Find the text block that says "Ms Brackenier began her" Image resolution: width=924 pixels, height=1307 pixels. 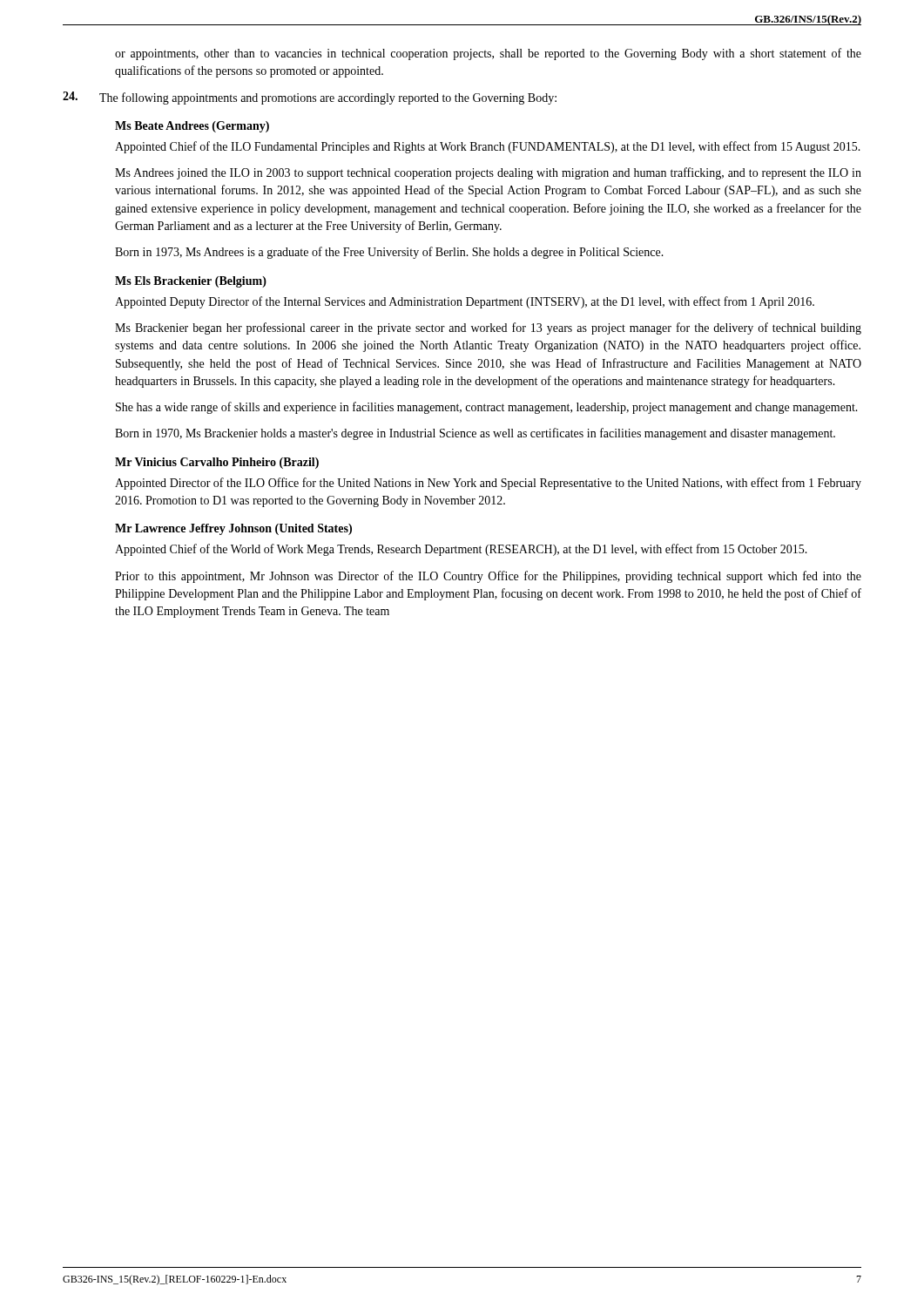488,355
